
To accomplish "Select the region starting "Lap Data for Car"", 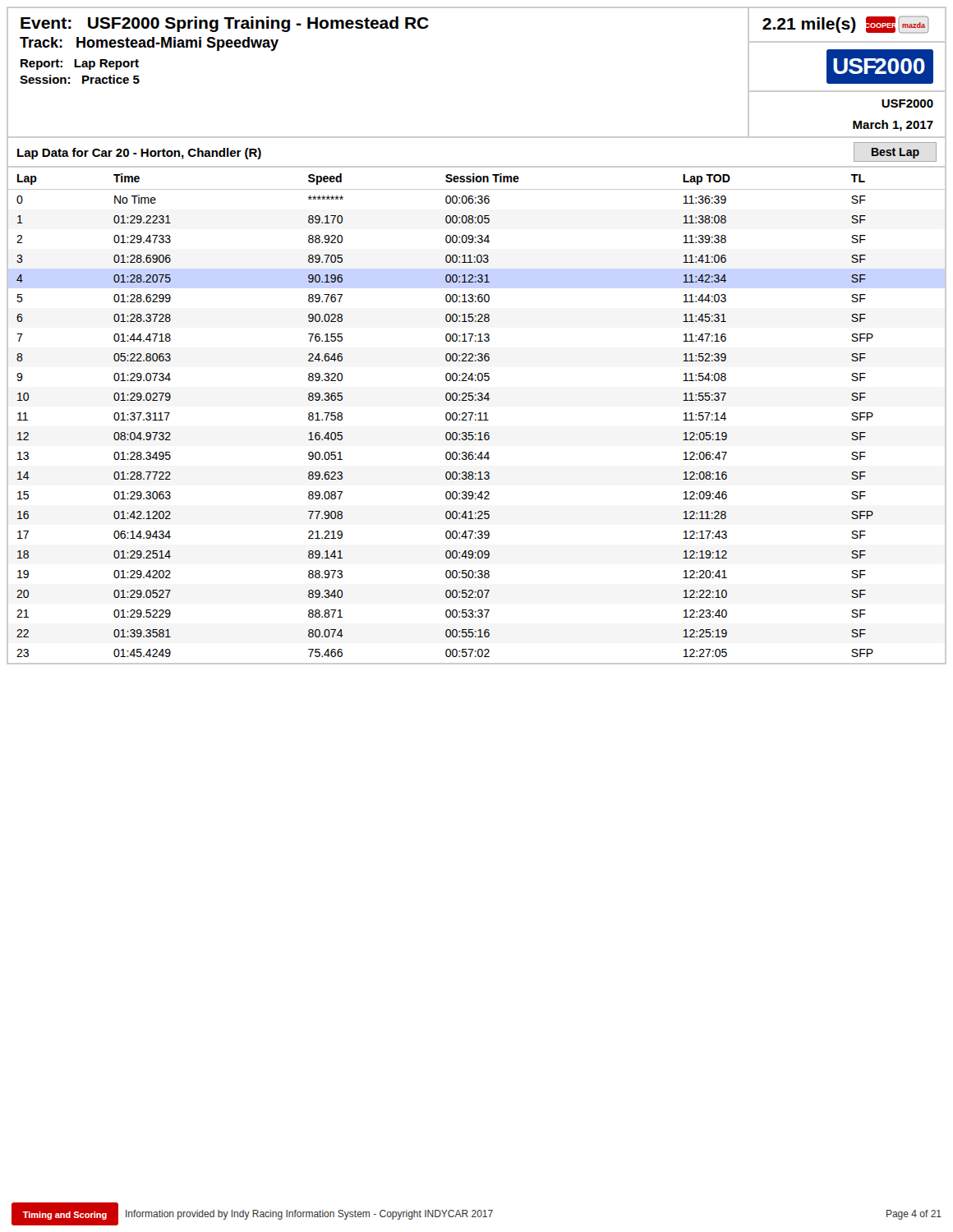I will (x=139, y=152).
